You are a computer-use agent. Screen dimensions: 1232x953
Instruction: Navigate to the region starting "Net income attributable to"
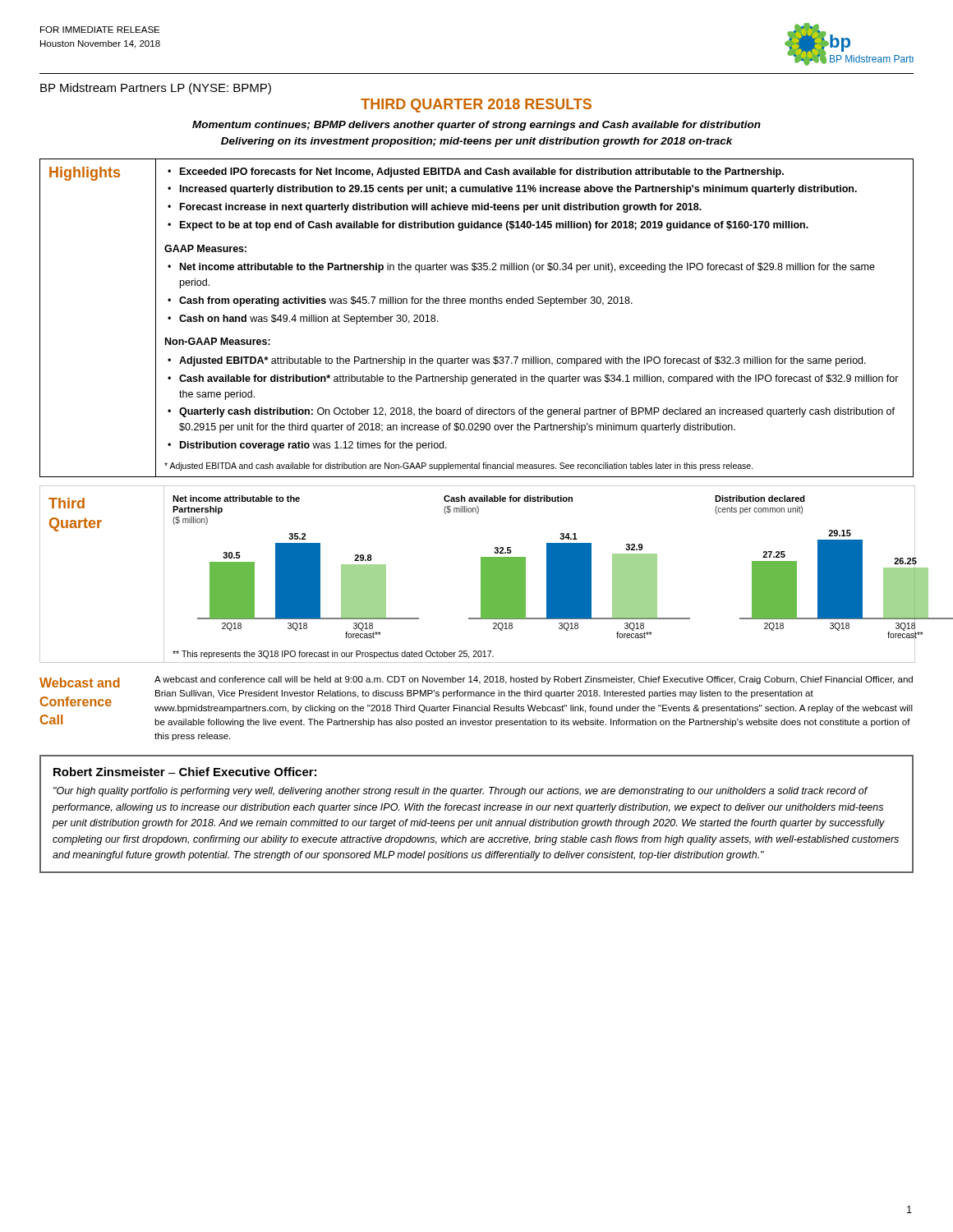[527, 275]
